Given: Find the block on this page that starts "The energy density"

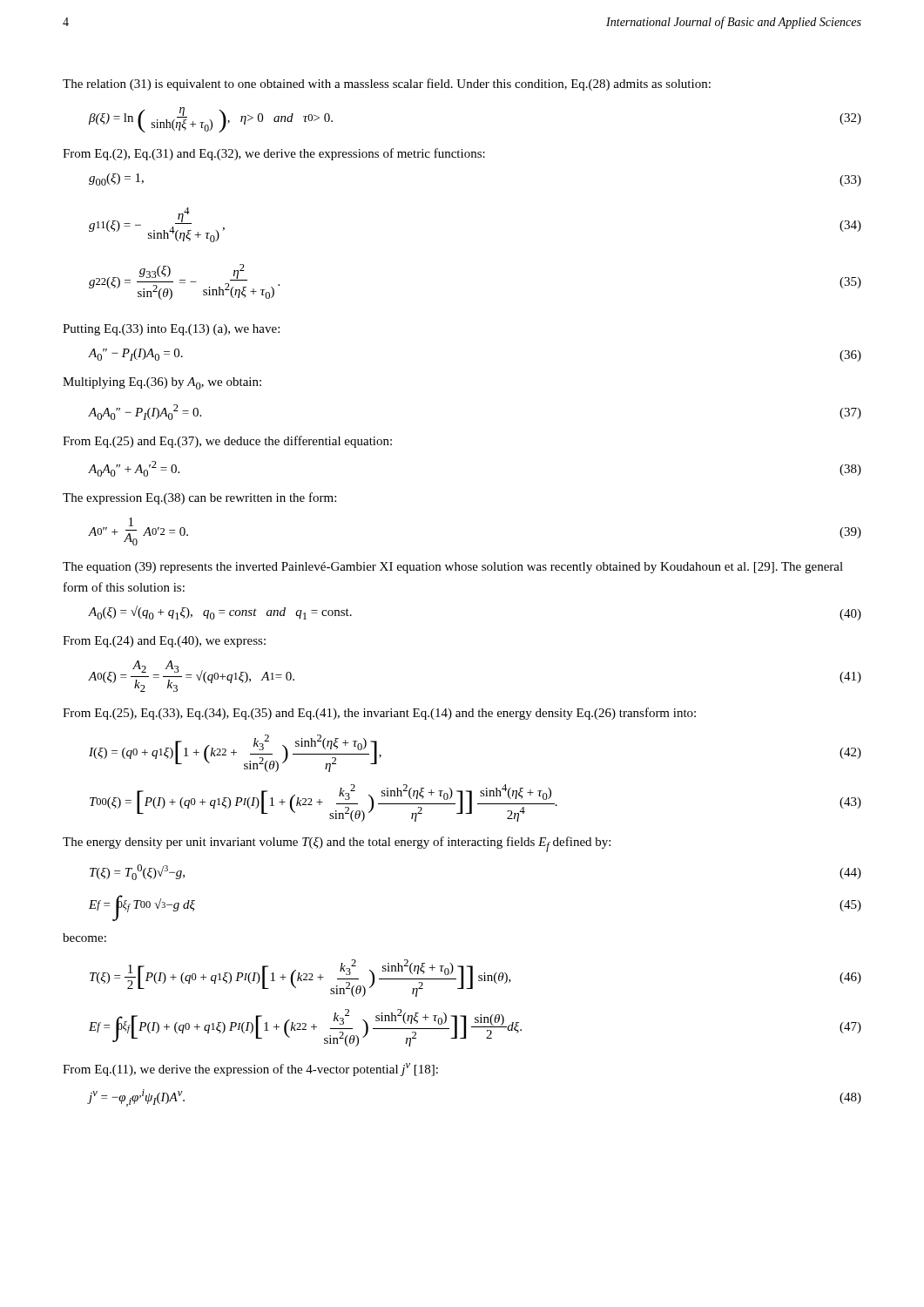Looking at the screenshot, I should 337,843.
